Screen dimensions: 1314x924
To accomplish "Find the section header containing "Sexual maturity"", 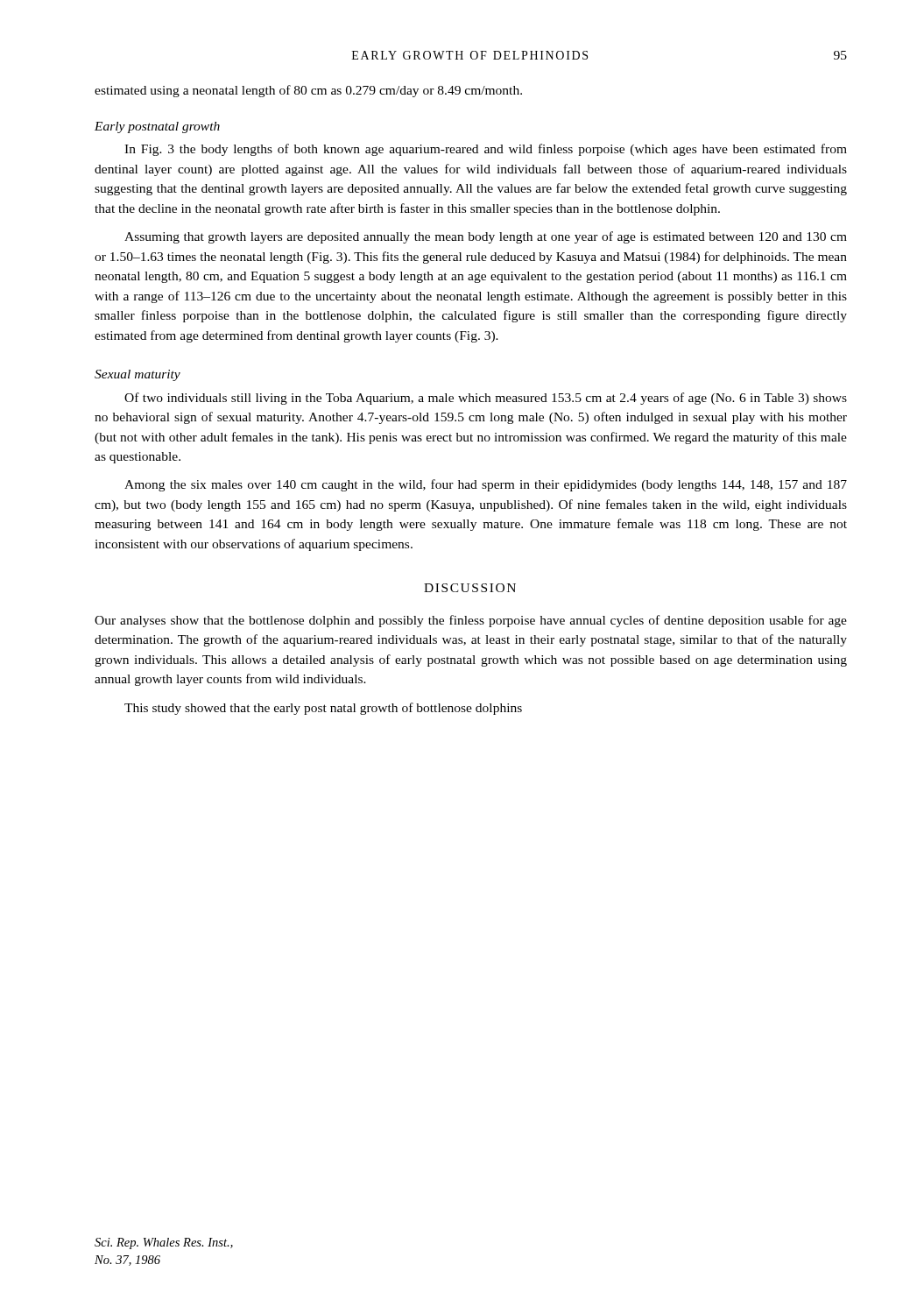I will pyautogui.click(x=137, y=374).
